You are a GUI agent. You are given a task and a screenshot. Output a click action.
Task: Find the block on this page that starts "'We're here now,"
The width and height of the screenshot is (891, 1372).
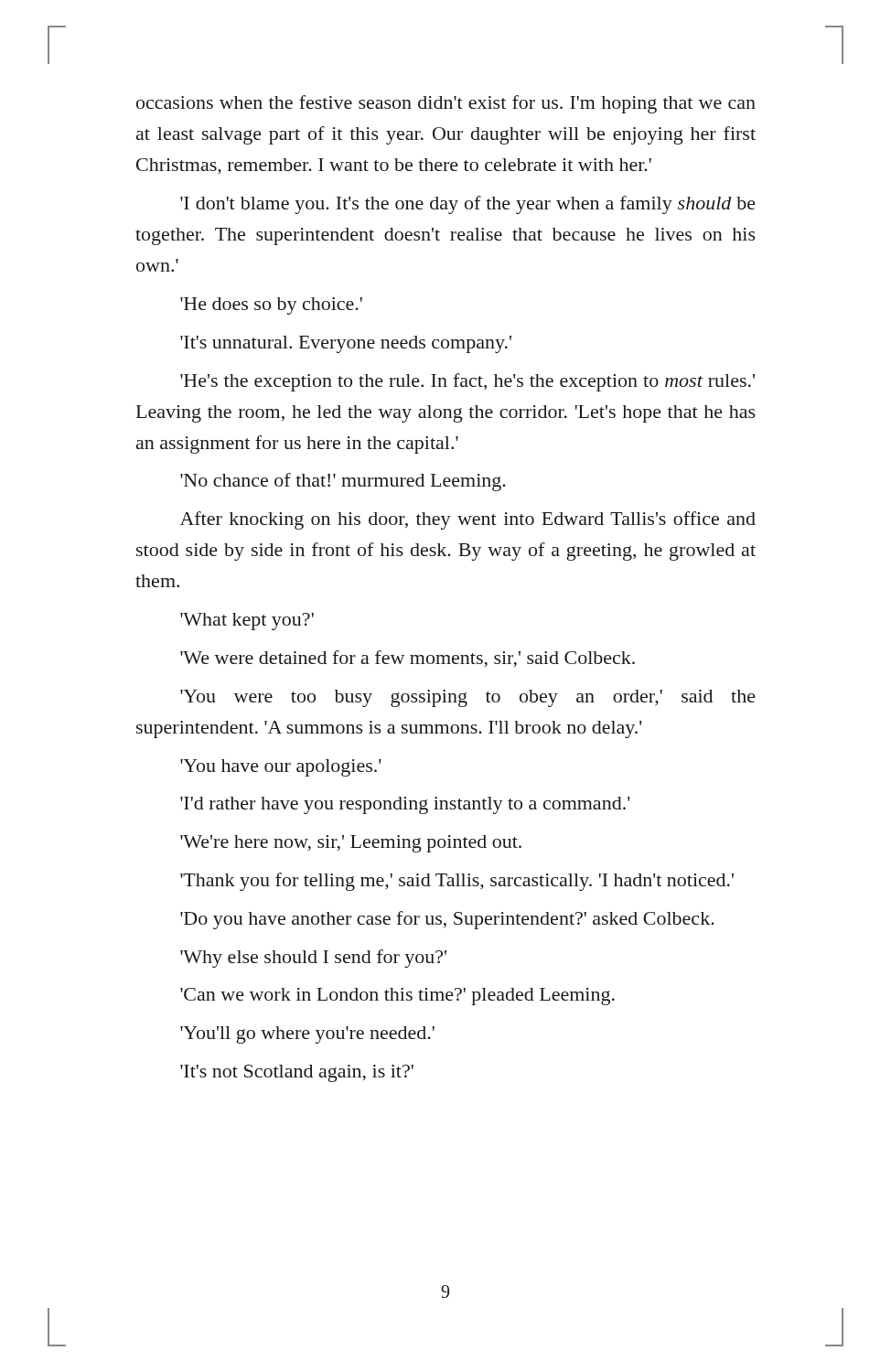[351, 841]
